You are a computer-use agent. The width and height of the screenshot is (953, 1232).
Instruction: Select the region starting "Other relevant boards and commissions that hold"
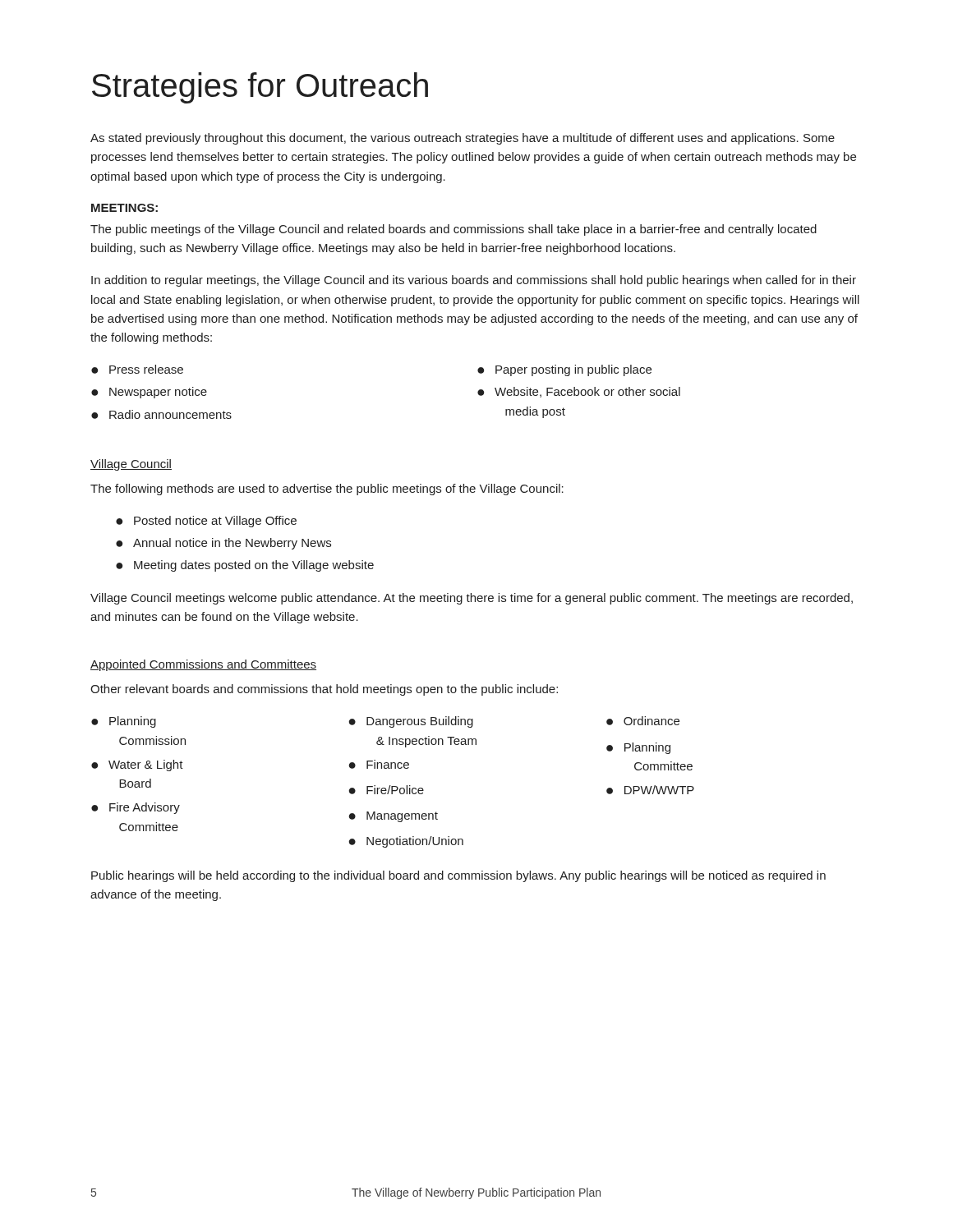[325, 689]
